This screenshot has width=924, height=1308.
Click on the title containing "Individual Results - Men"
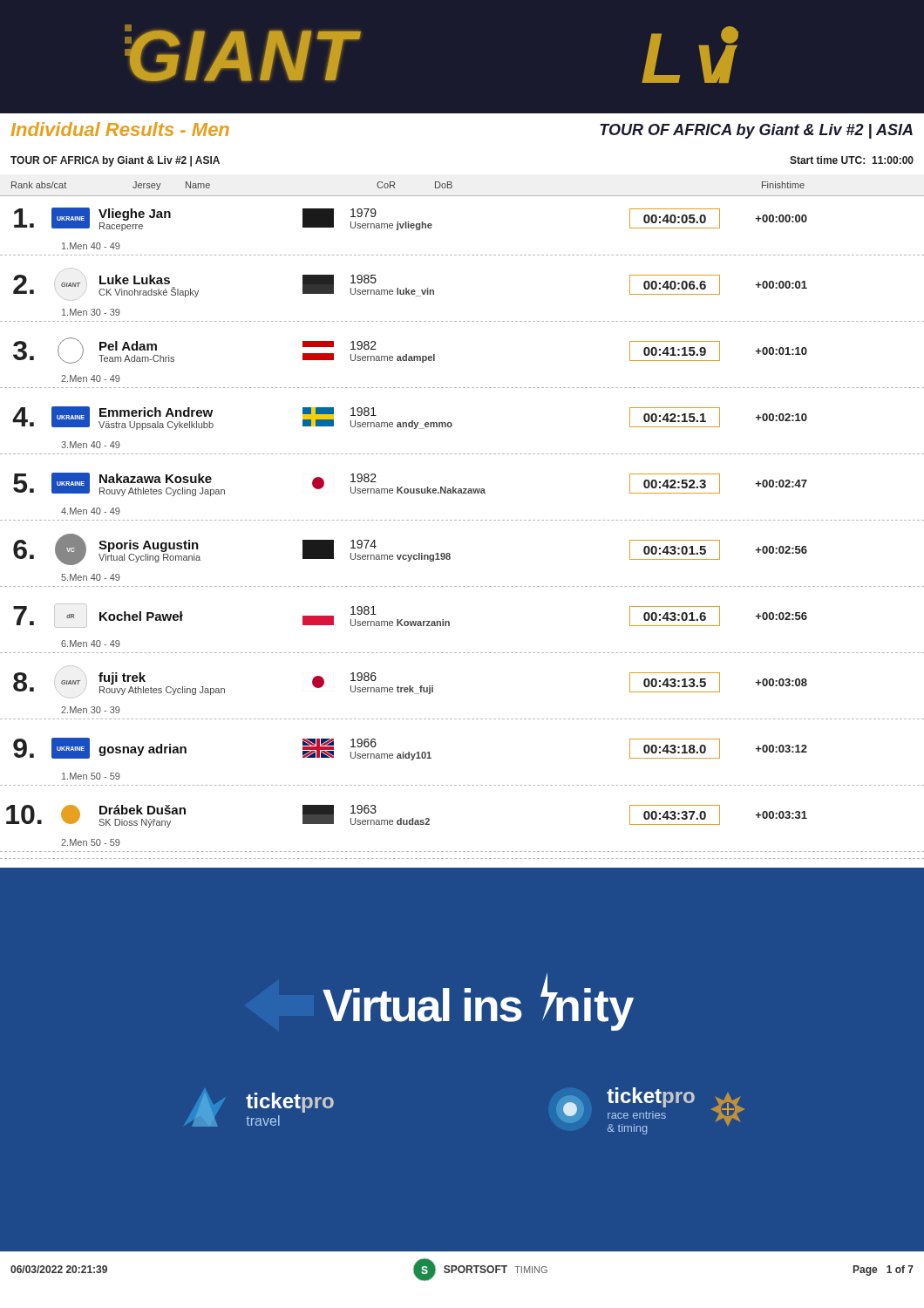[124, 130]
